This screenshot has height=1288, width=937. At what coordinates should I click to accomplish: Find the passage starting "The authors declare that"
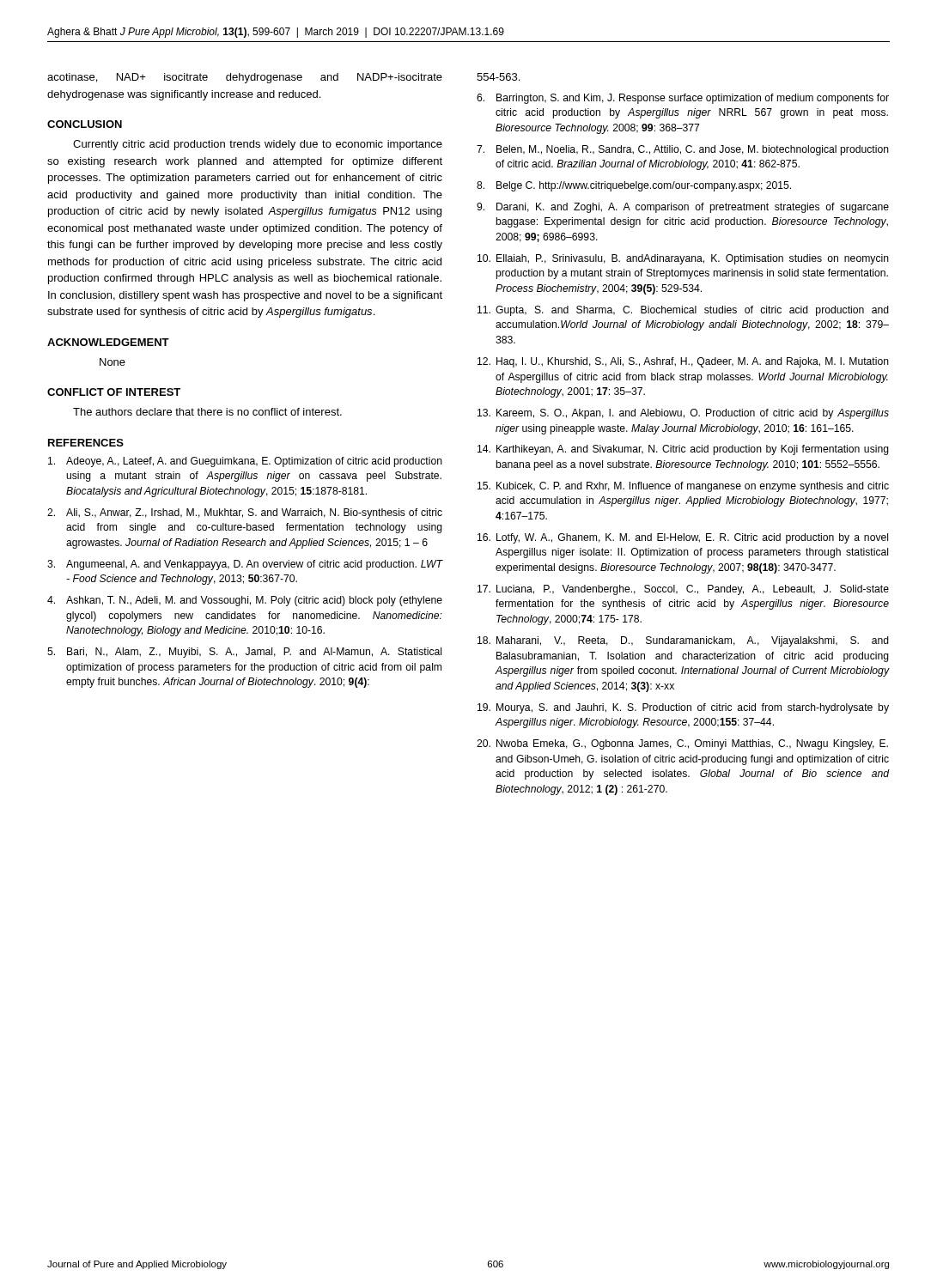245,412
